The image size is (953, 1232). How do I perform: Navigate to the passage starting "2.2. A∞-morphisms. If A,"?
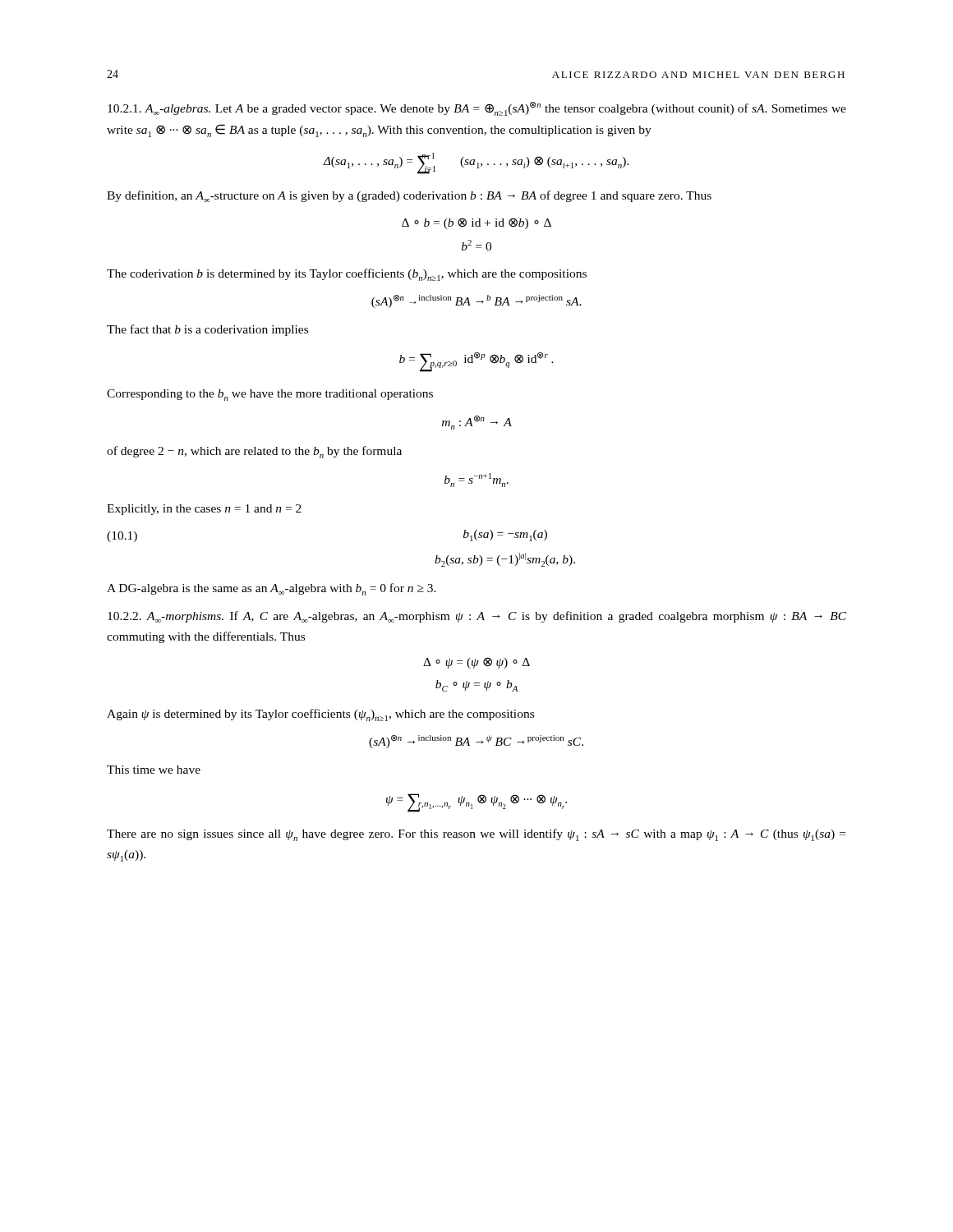476,626
